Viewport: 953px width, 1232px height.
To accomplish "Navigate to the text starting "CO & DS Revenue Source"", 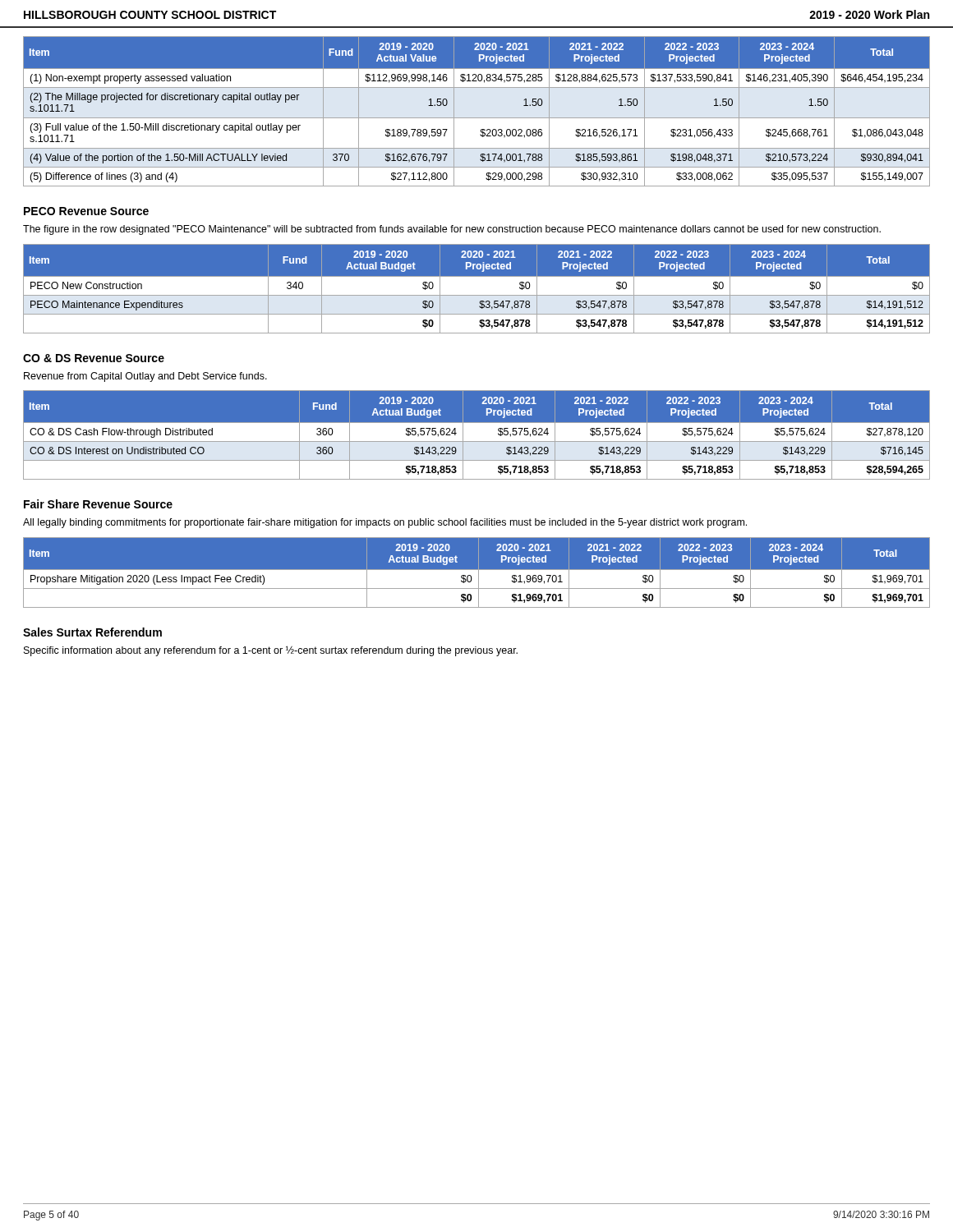I will (94, 358).
